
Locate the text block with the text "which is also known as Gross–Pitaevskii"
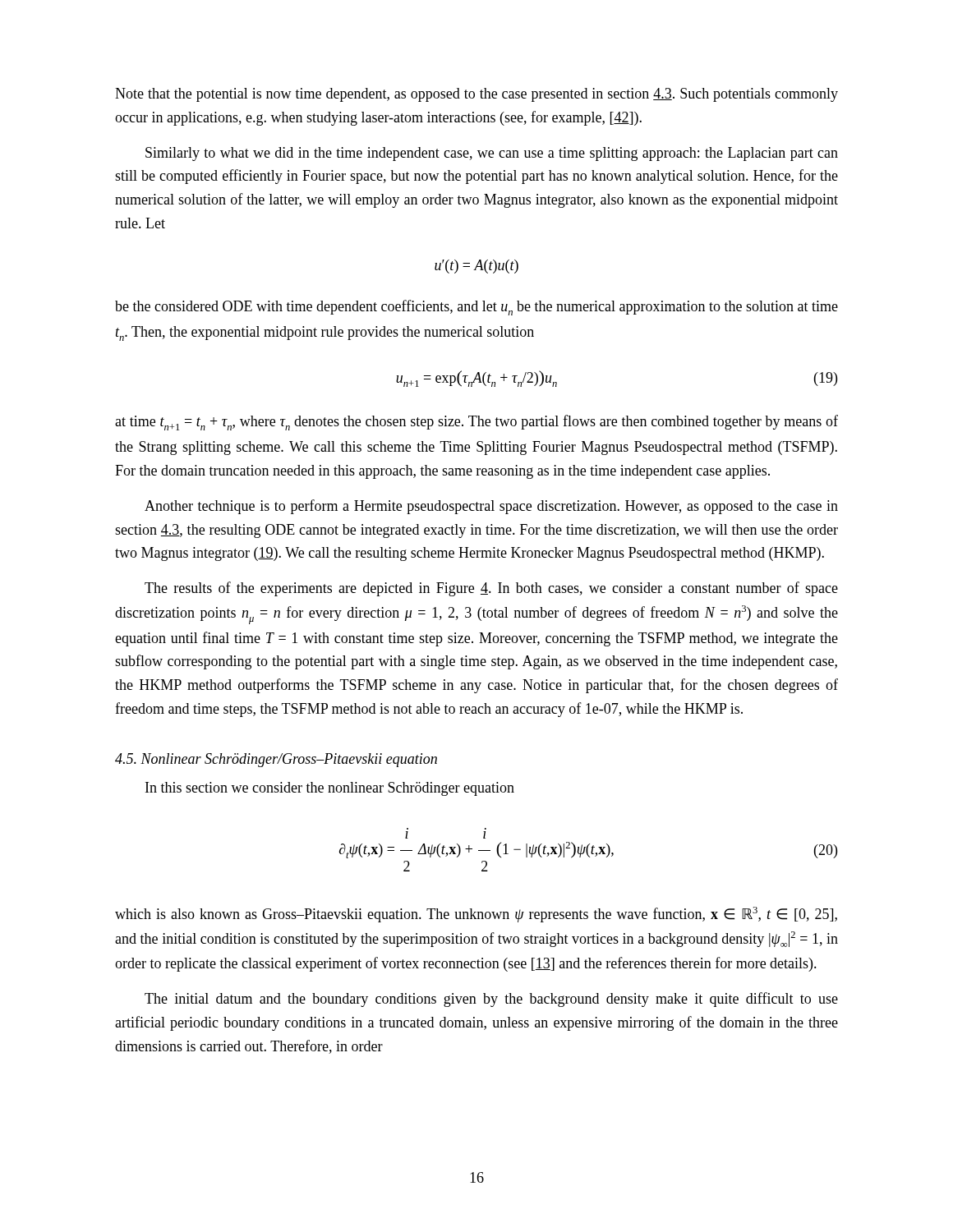pos(476,938)
